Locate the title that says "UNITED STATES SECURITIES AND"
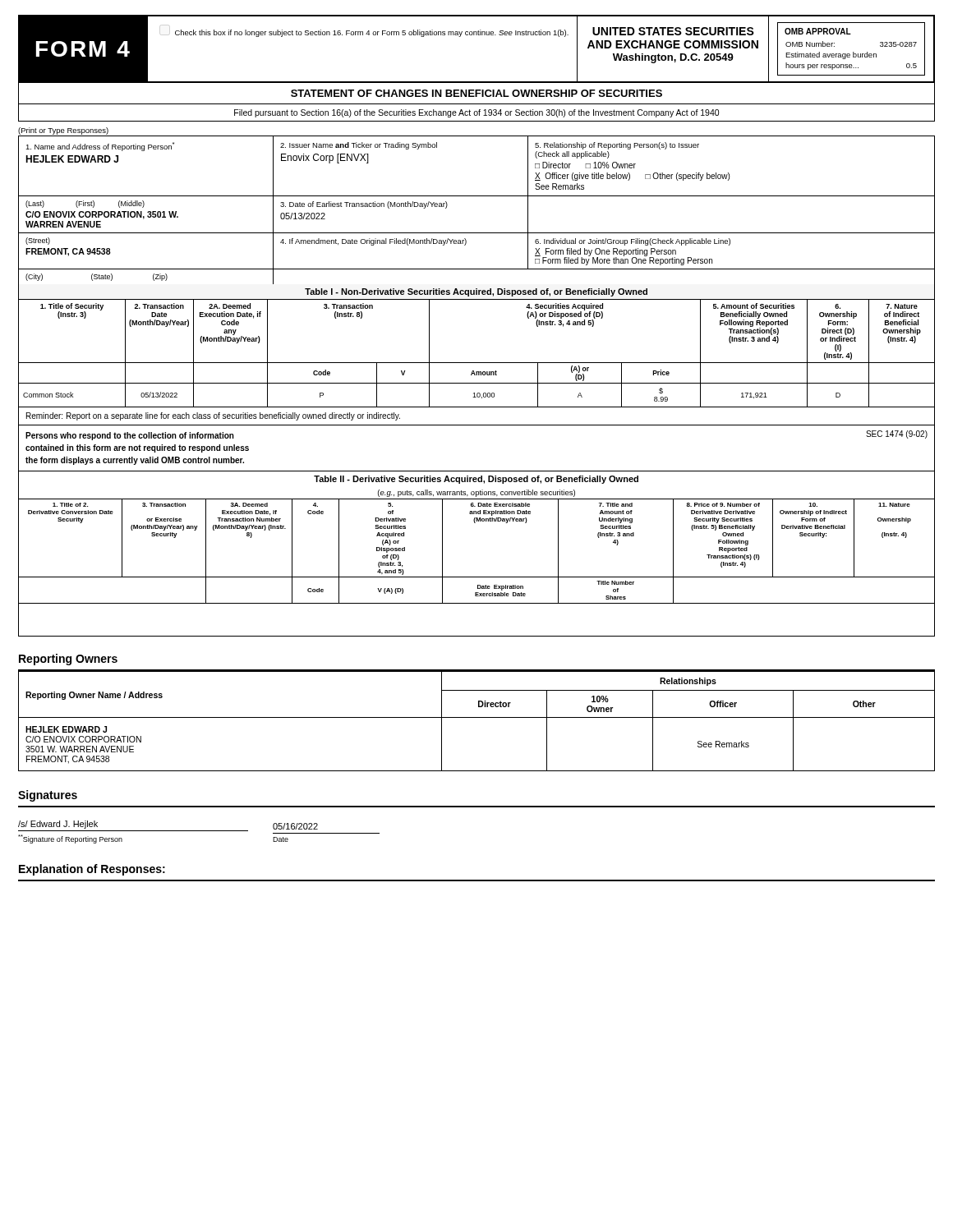Viewport: 953px width, 1232px height. click(673, 44)
